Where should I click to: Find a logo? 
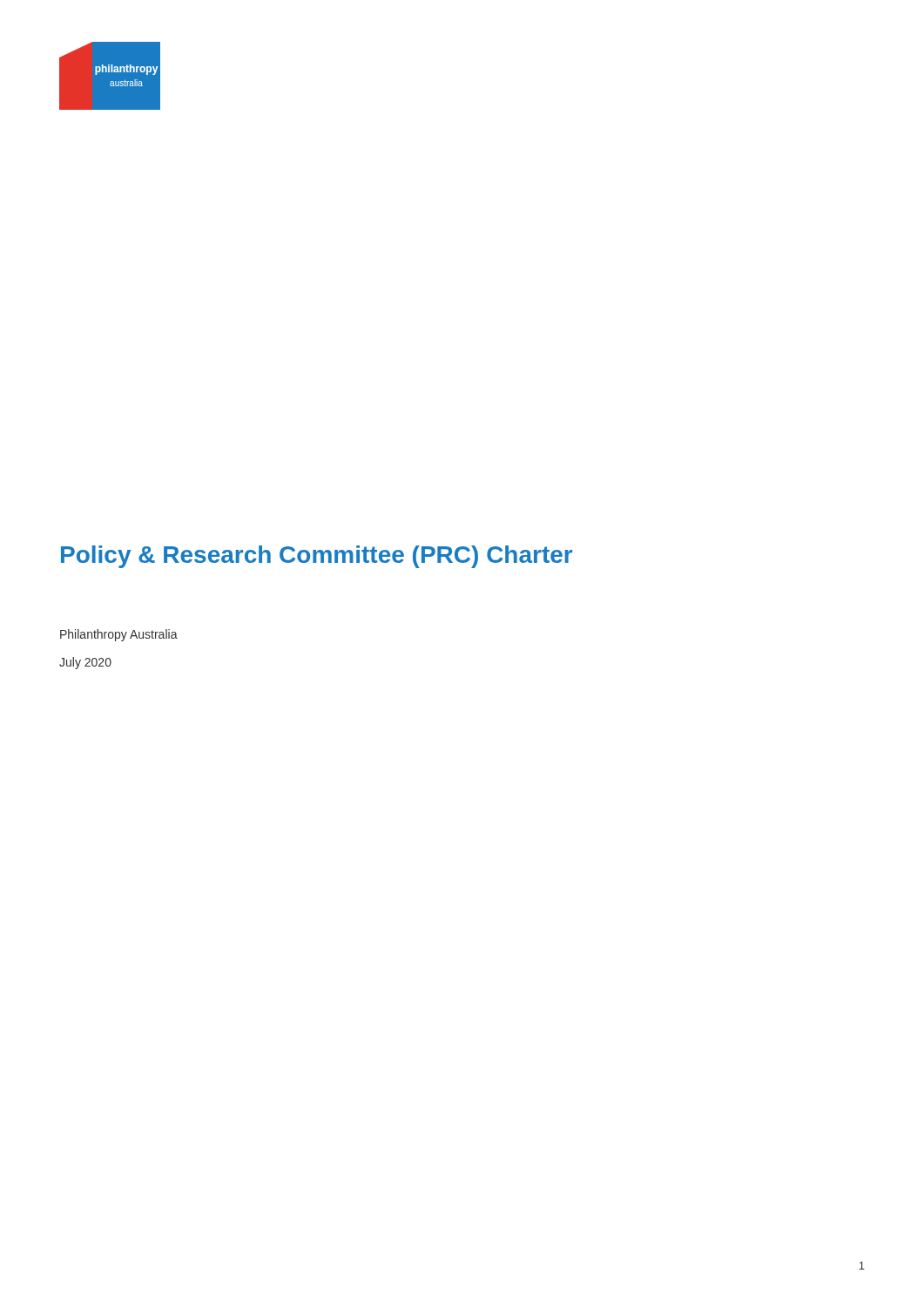(116, 85)
